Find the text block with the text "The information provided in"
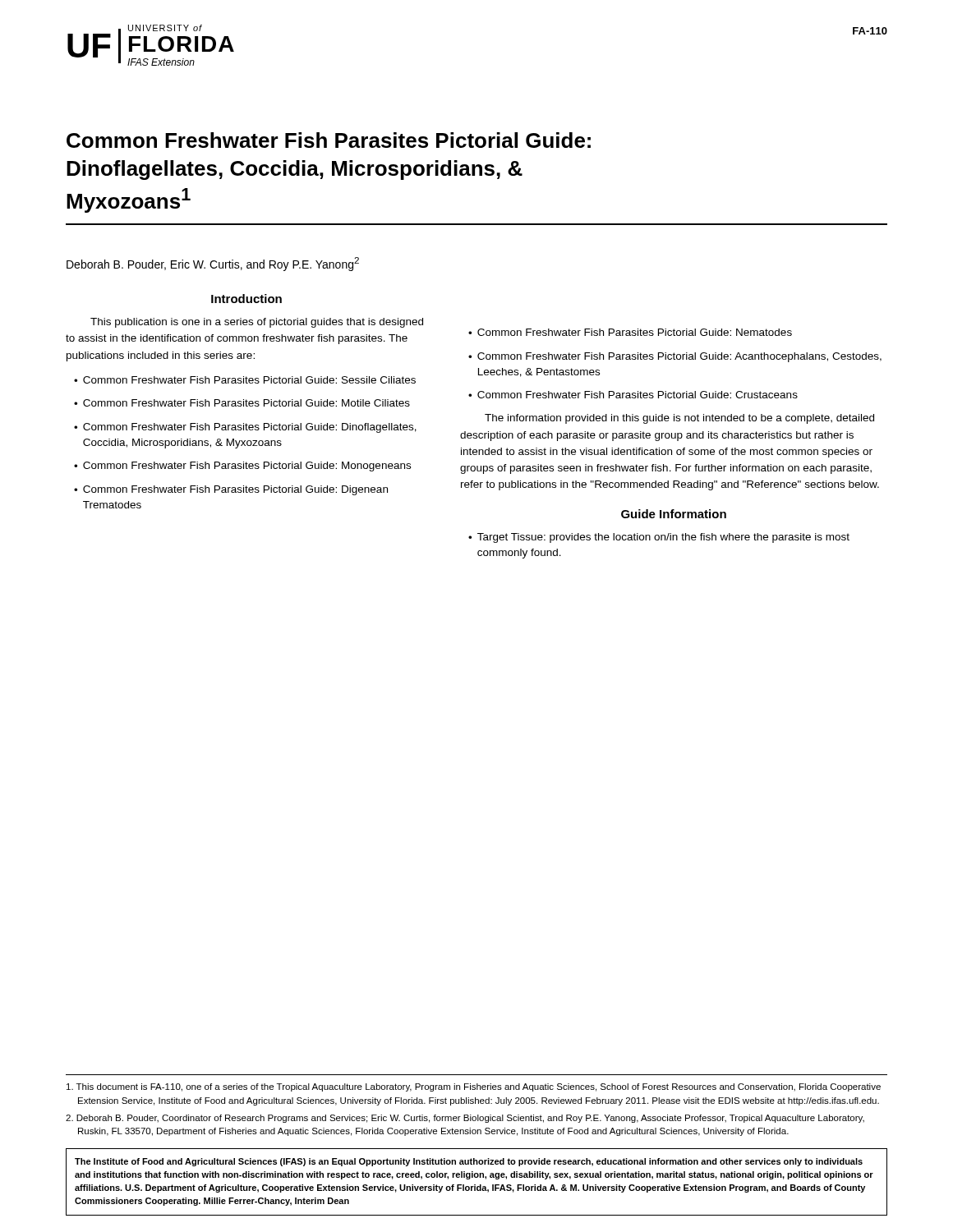 [670, 451]
